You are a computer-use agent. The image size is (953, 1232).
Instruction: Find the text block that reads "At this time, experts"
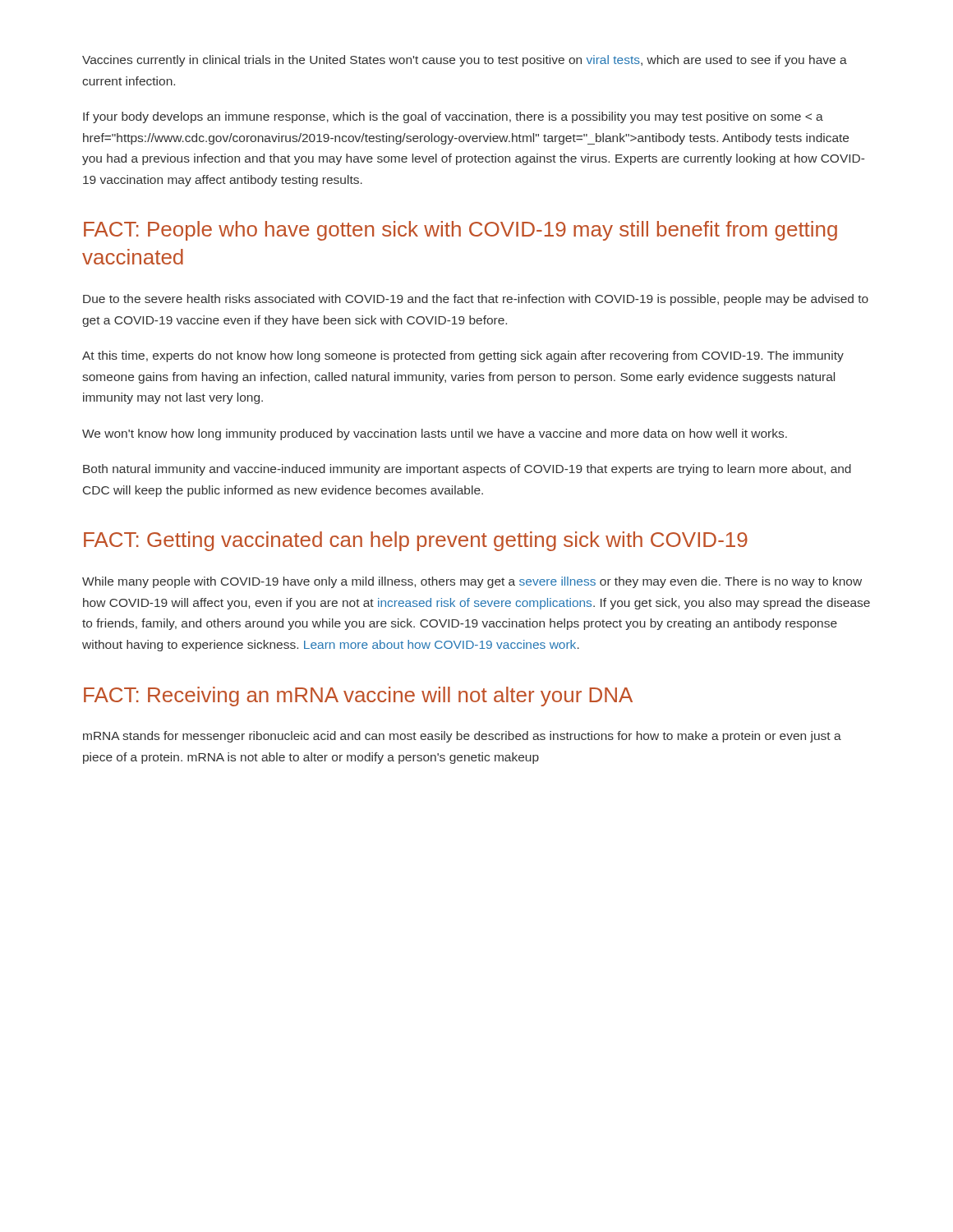[x=463, y=376]
